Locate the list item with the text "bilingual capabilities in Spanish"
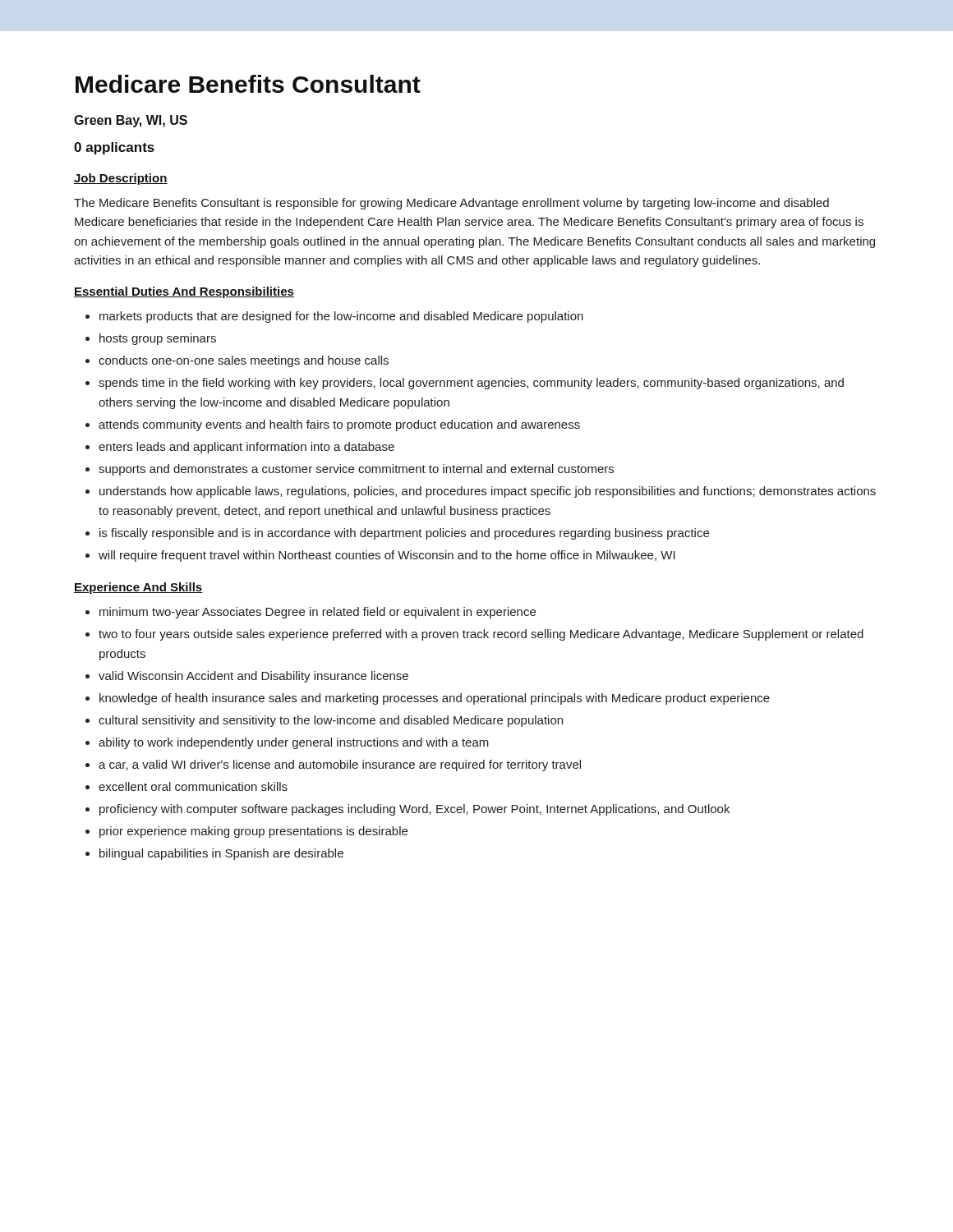953x1232 pixels. (221, 853)
